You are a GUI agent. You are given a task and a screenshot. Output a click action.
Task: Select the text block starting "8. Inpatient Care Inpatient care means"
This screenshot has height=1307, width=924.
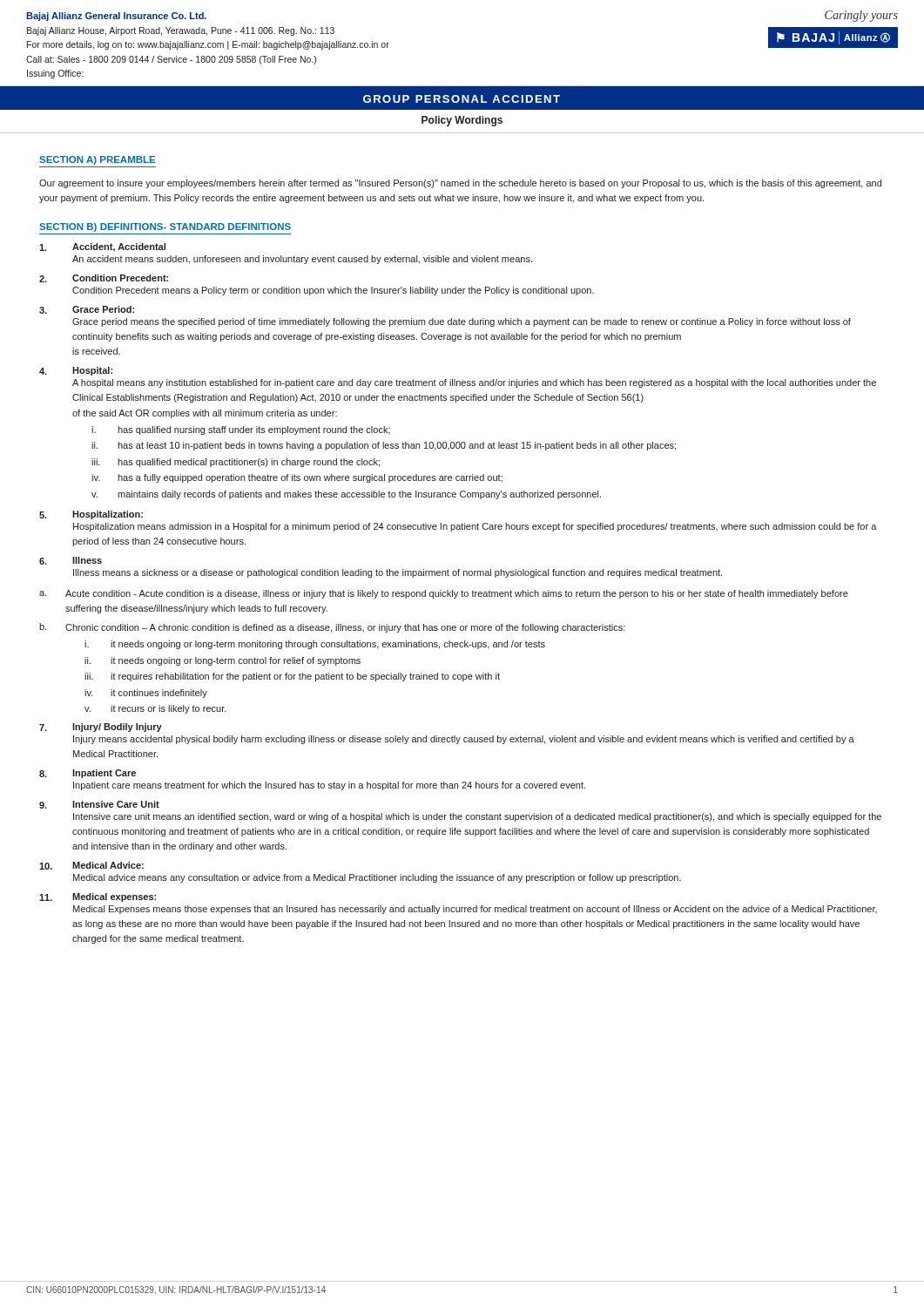(x=462, y=780)
